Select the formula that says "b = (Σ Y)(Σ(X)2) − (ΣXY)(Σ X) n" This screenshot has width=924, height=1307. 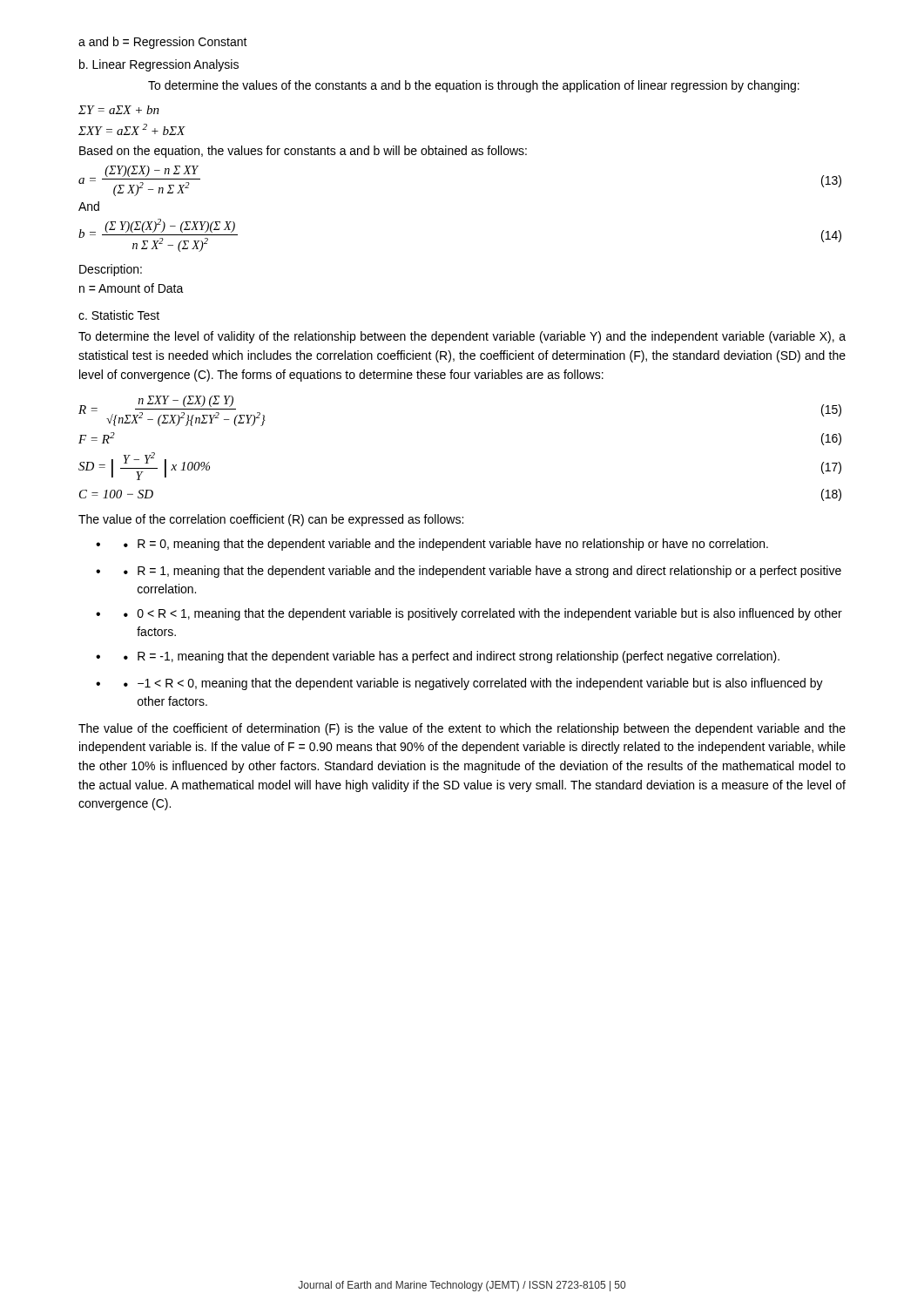point(169,235)
